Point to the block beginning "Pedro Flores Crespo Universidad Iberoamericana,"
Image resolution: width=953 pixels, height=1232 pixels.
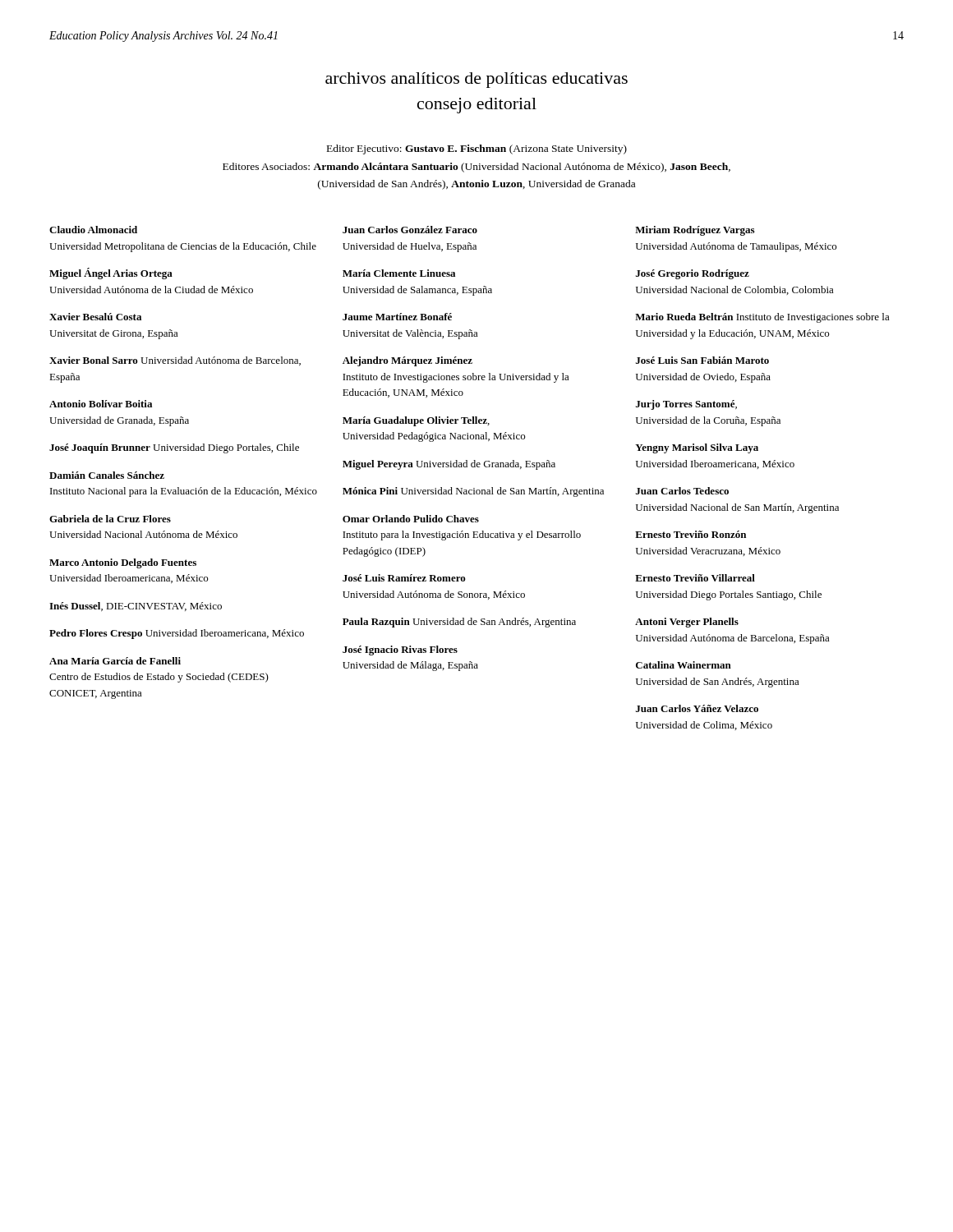(177, 633)
